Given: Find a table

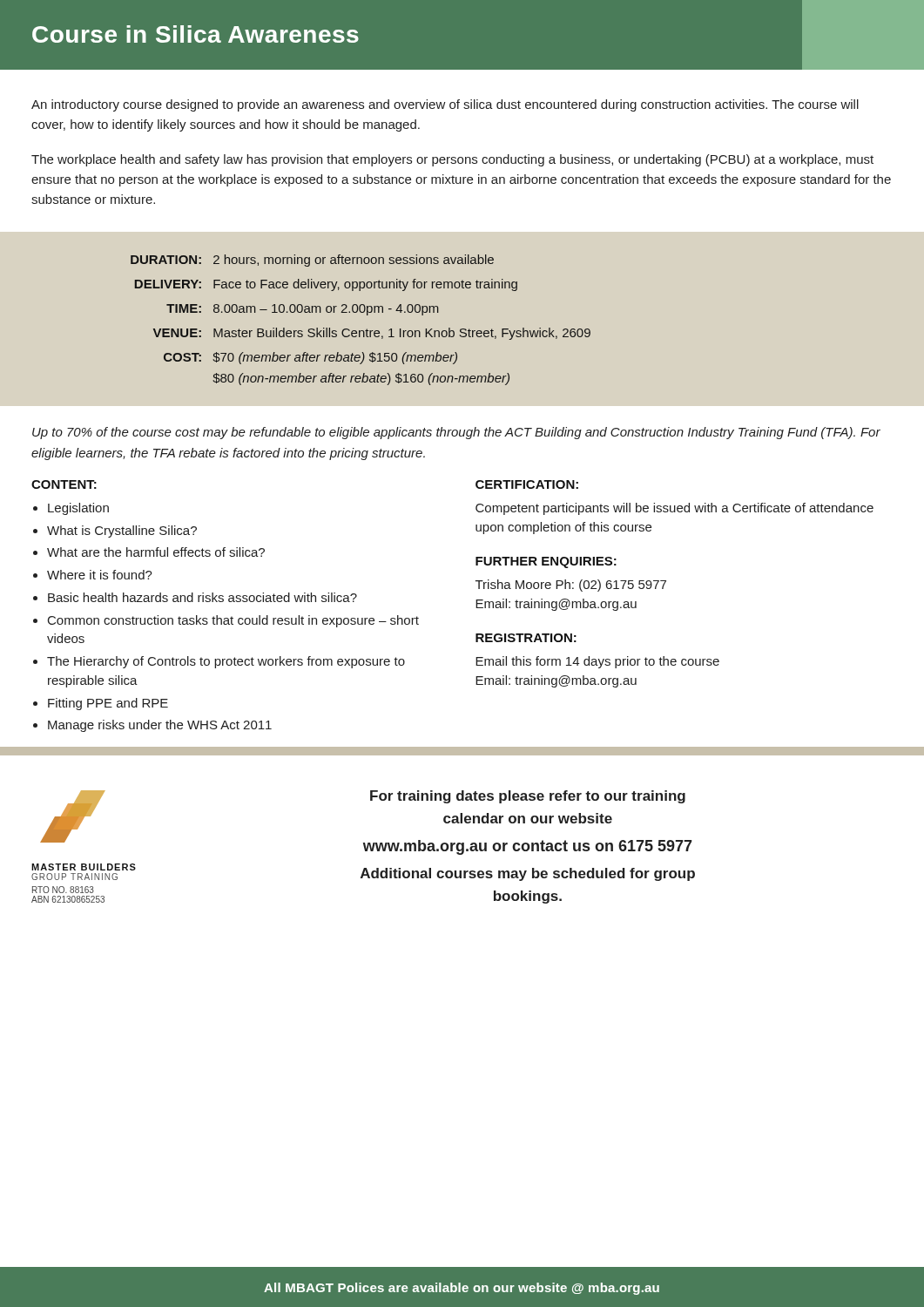Looking at the screenshot, I should coord(462,319).
